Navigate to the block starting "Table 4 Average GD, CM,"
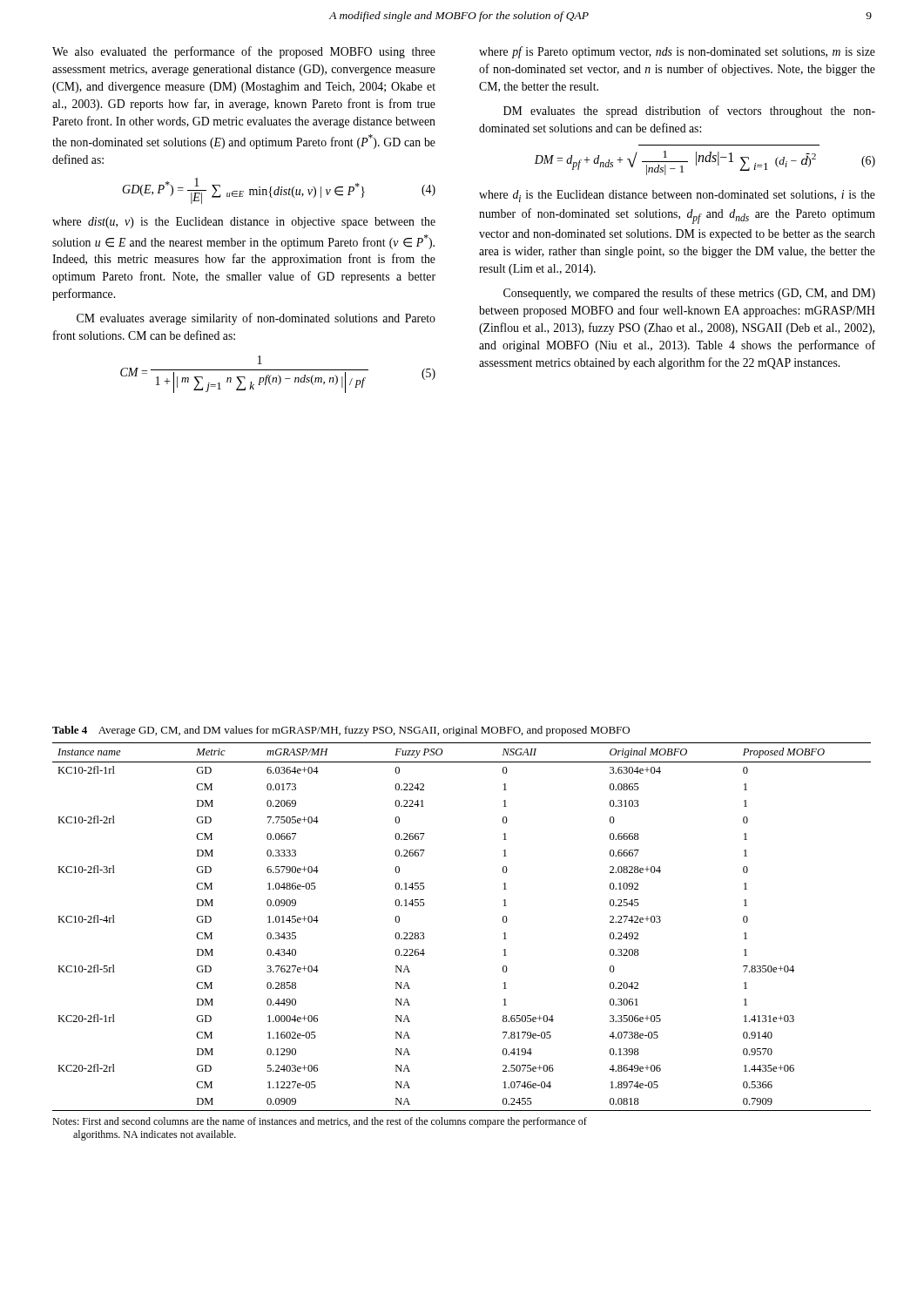 (x=341, y=730)
